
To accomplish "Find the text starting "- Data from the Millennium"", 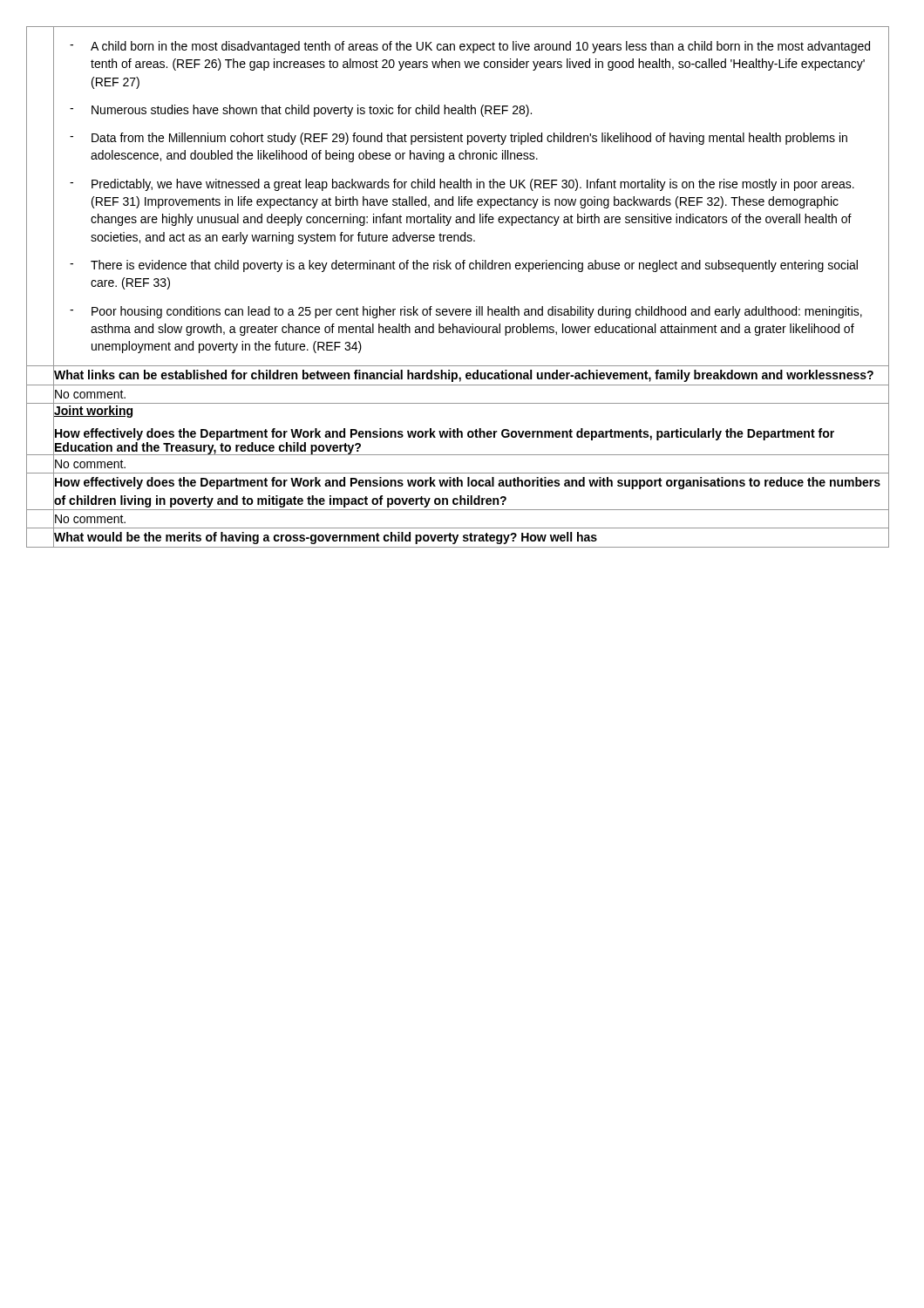I will (x=471, y=147).
